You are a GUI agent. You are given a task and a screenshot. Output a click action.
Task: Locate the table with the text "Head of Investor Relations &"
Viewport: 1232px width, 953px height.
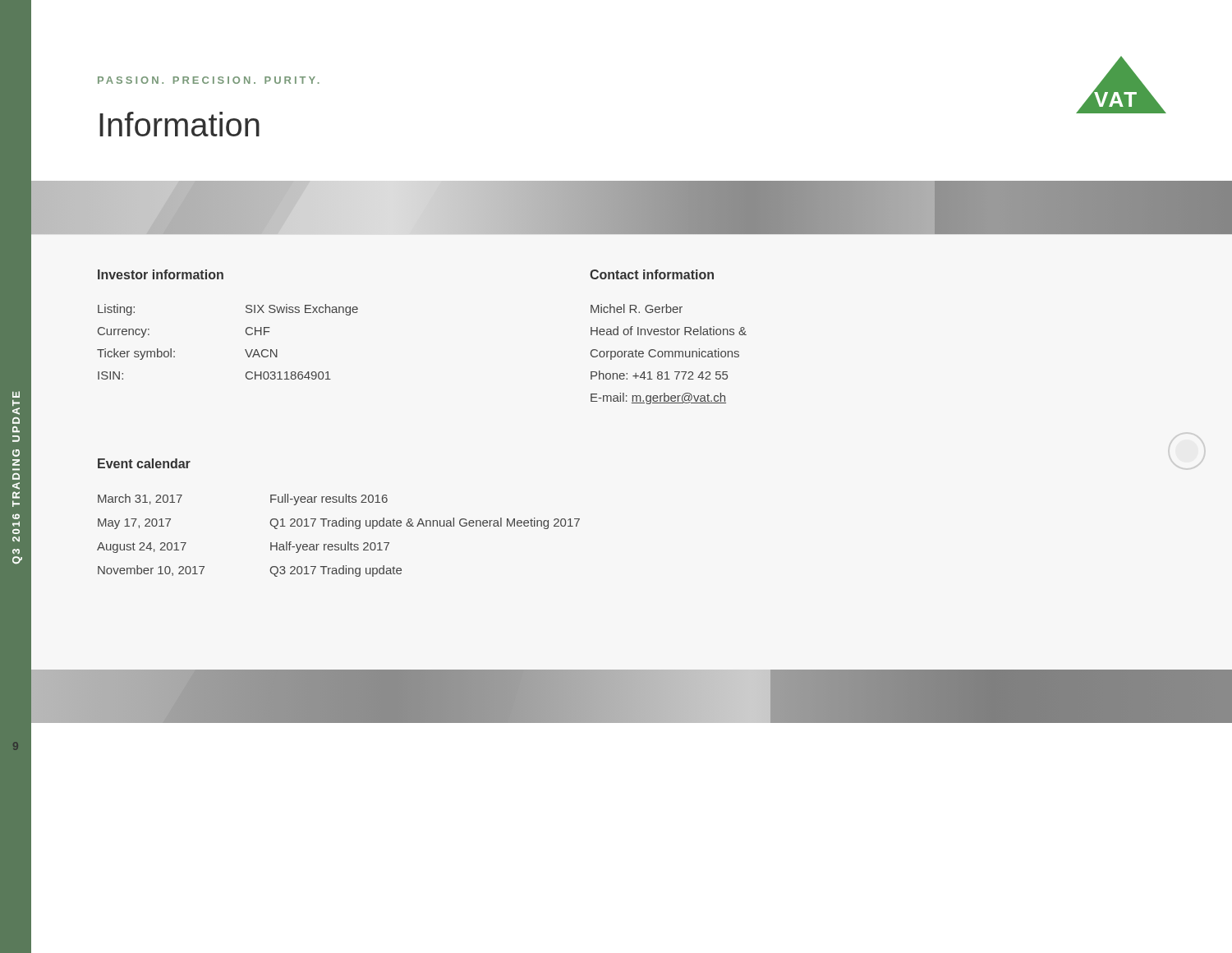click(x=820, y=338)
